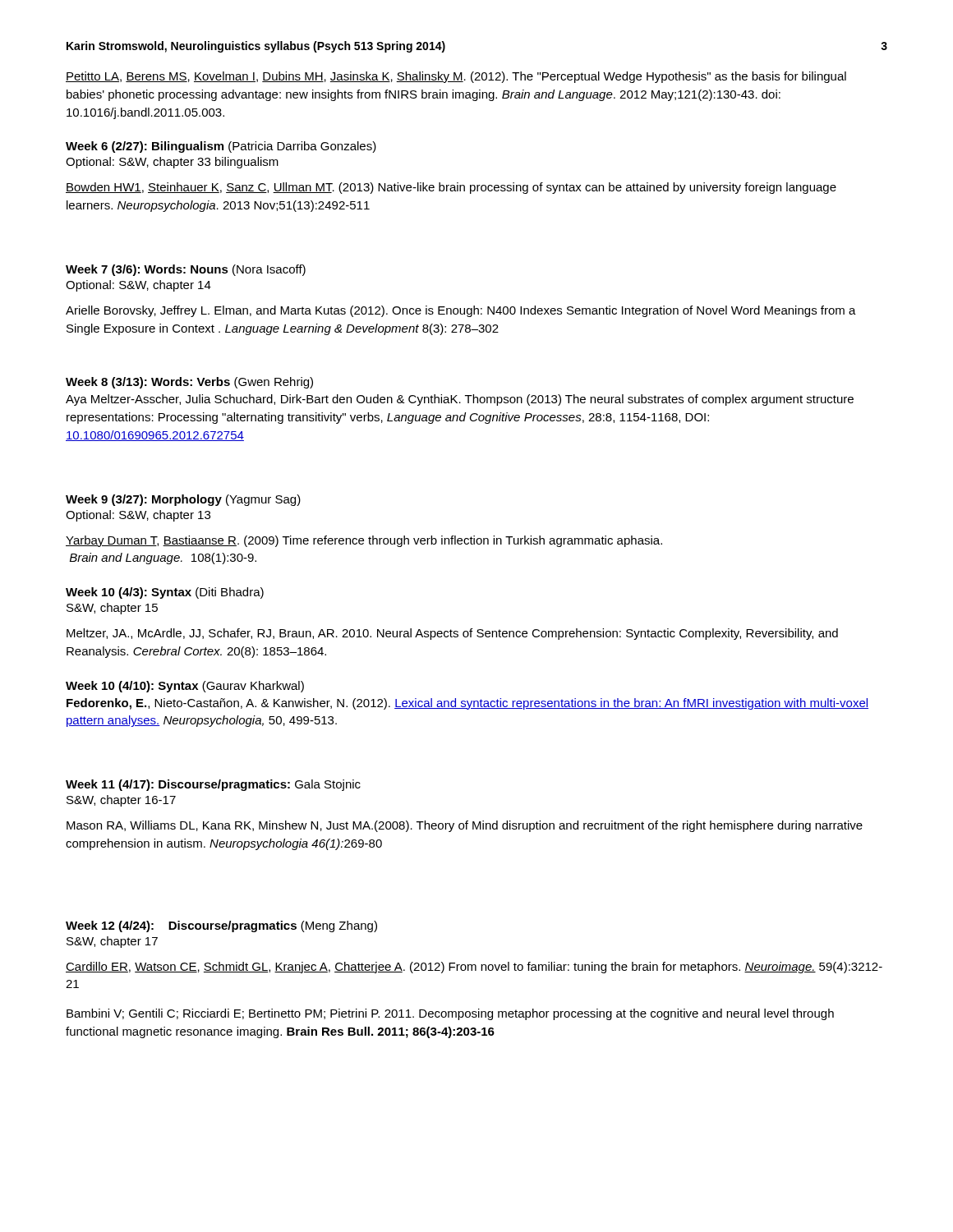This screenshot has height=1232, width=953.
Task: Select the text block that reads "Arielle Borovsky, Jeffrey L. Elman, and Marta"
Action: click(x=461, y=319)
